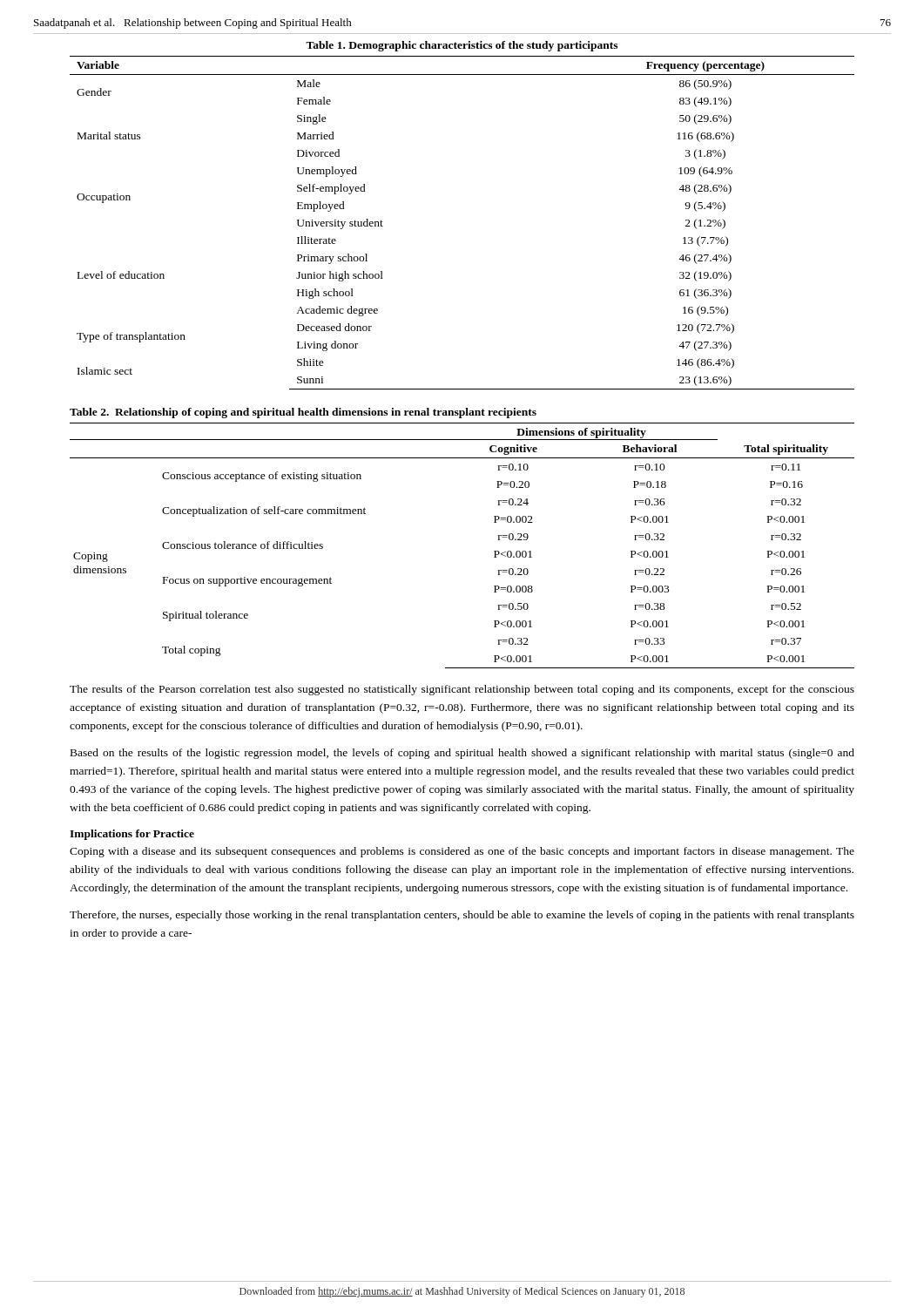Image resolution: width=924 pixels, height=1307 pixels.
Task: Locate the text block that reads "Coping with a disease"
Action: [x=462, y=869]
